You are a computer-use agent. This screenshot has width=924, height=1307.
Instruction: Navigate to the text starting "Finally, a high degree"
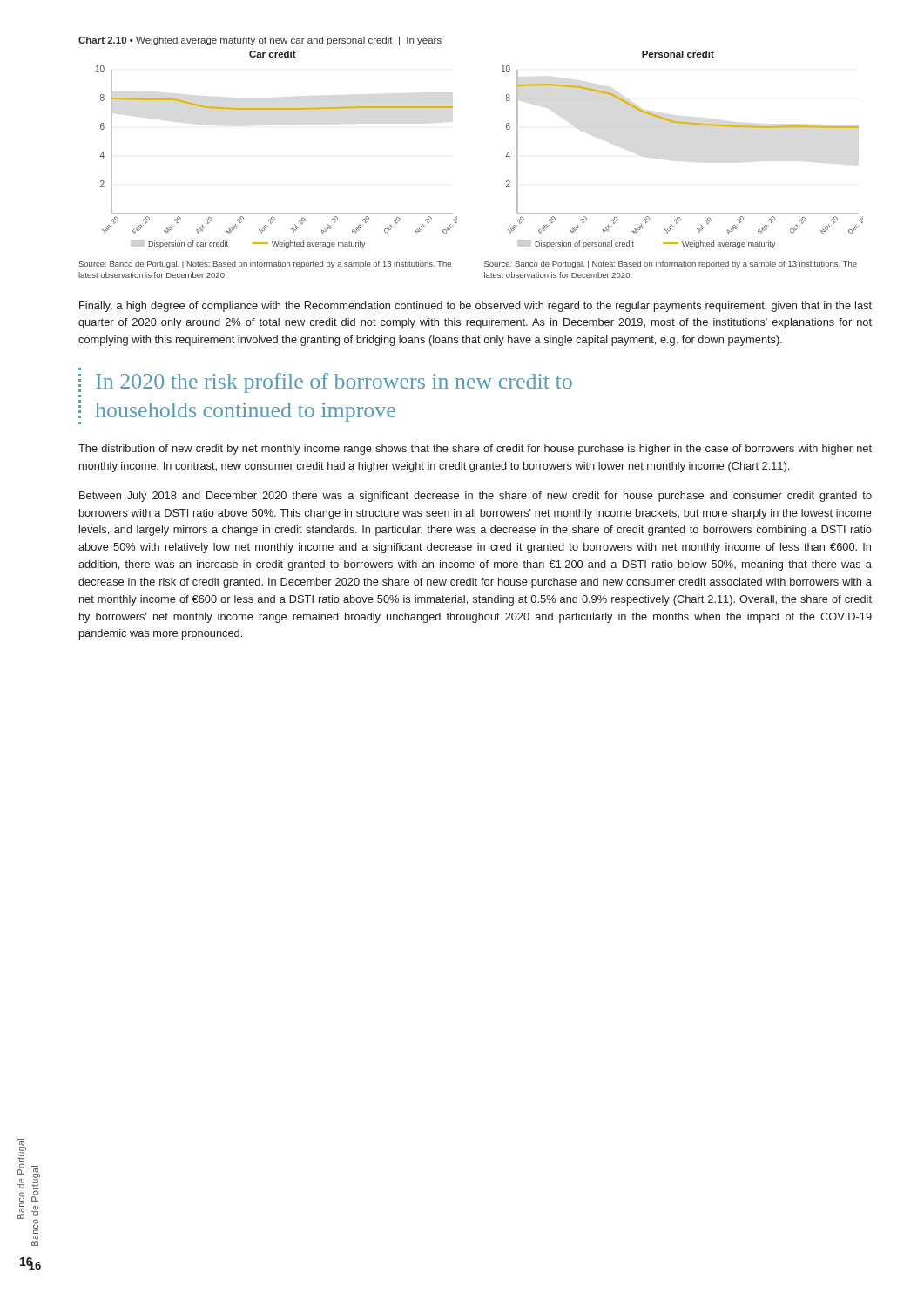coord(475,322)
